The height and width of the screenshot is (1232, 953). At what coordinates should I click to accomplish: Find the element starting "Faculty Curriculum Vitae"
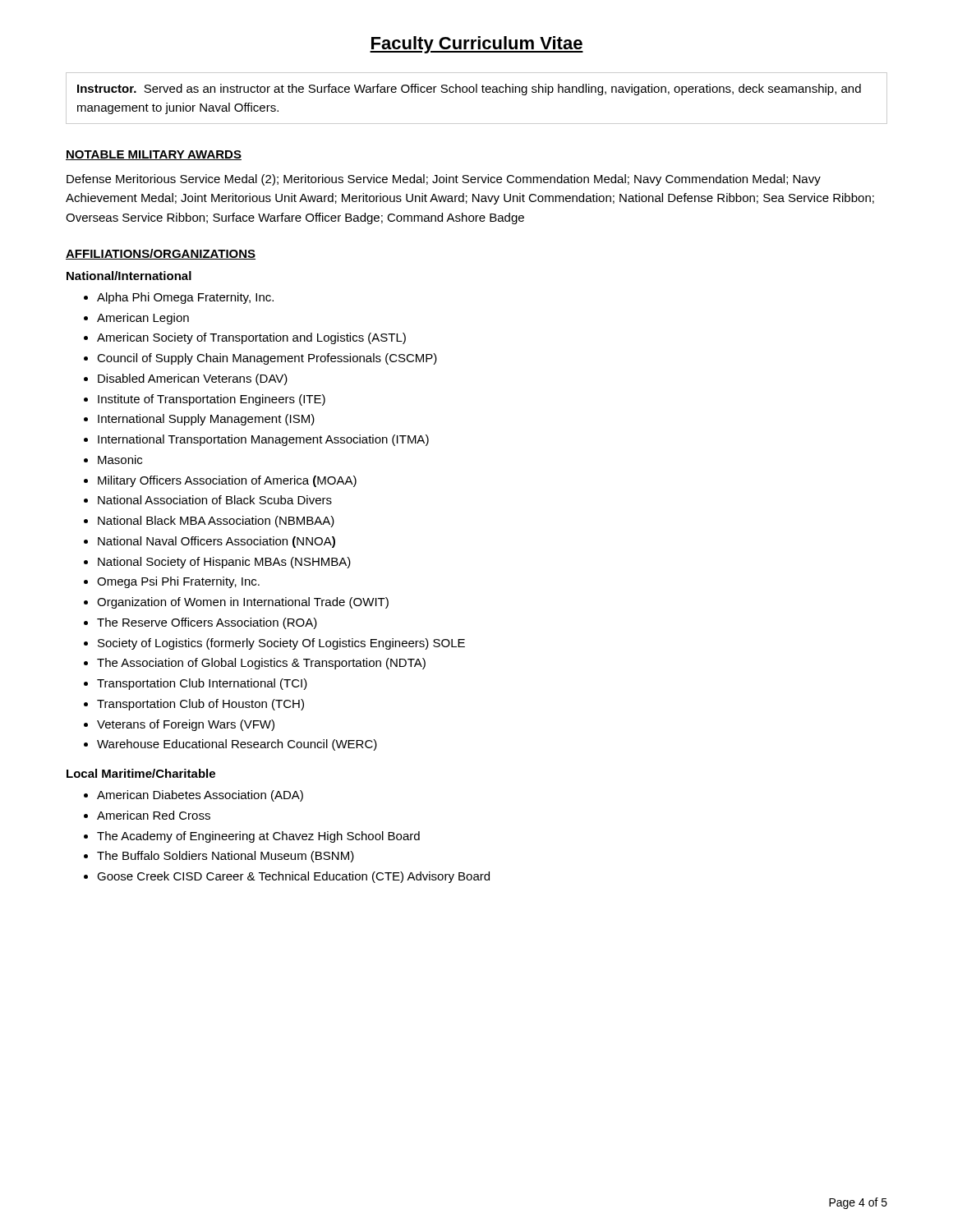[476, 43]
